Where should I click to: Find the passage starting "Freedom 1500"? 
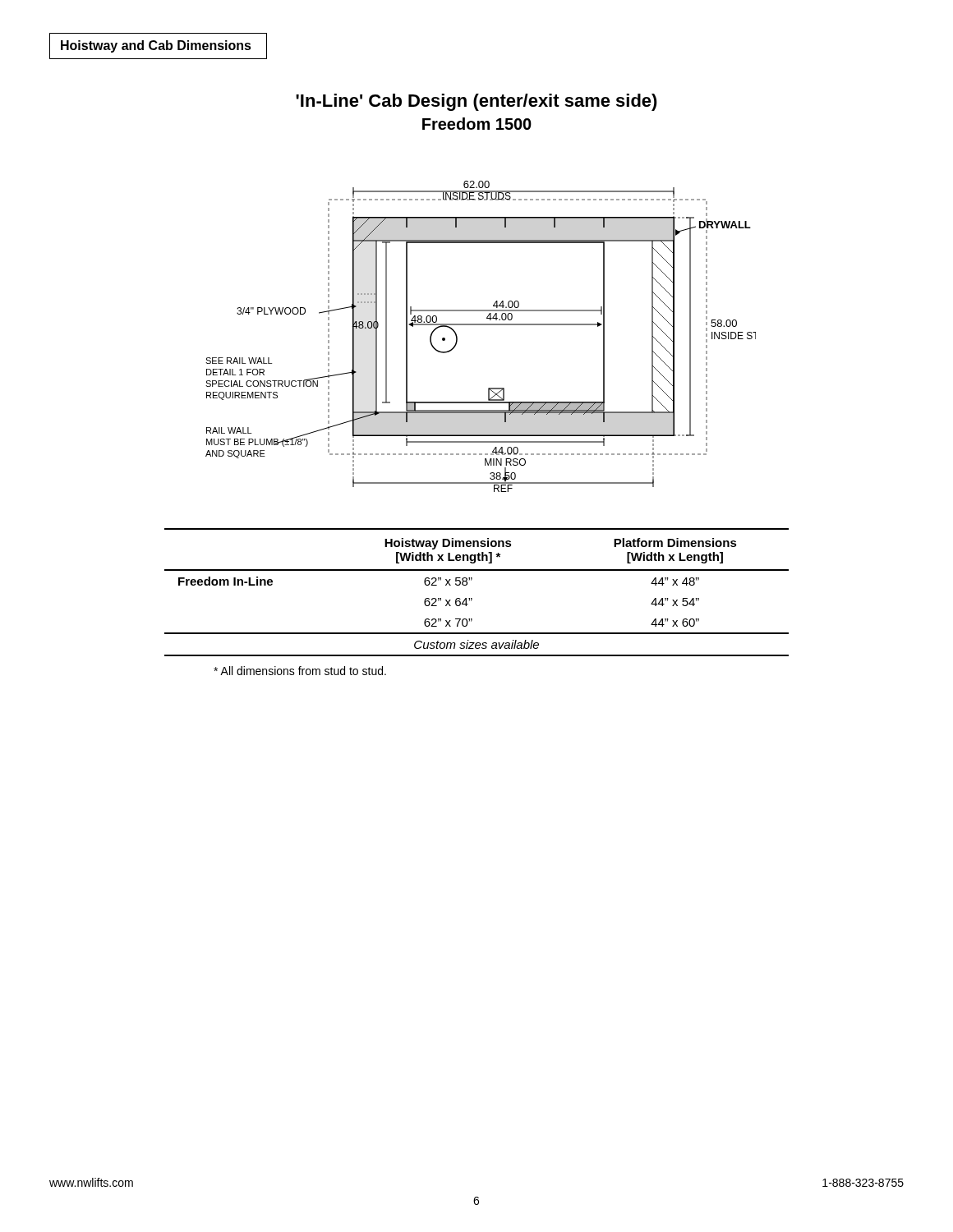476,124
